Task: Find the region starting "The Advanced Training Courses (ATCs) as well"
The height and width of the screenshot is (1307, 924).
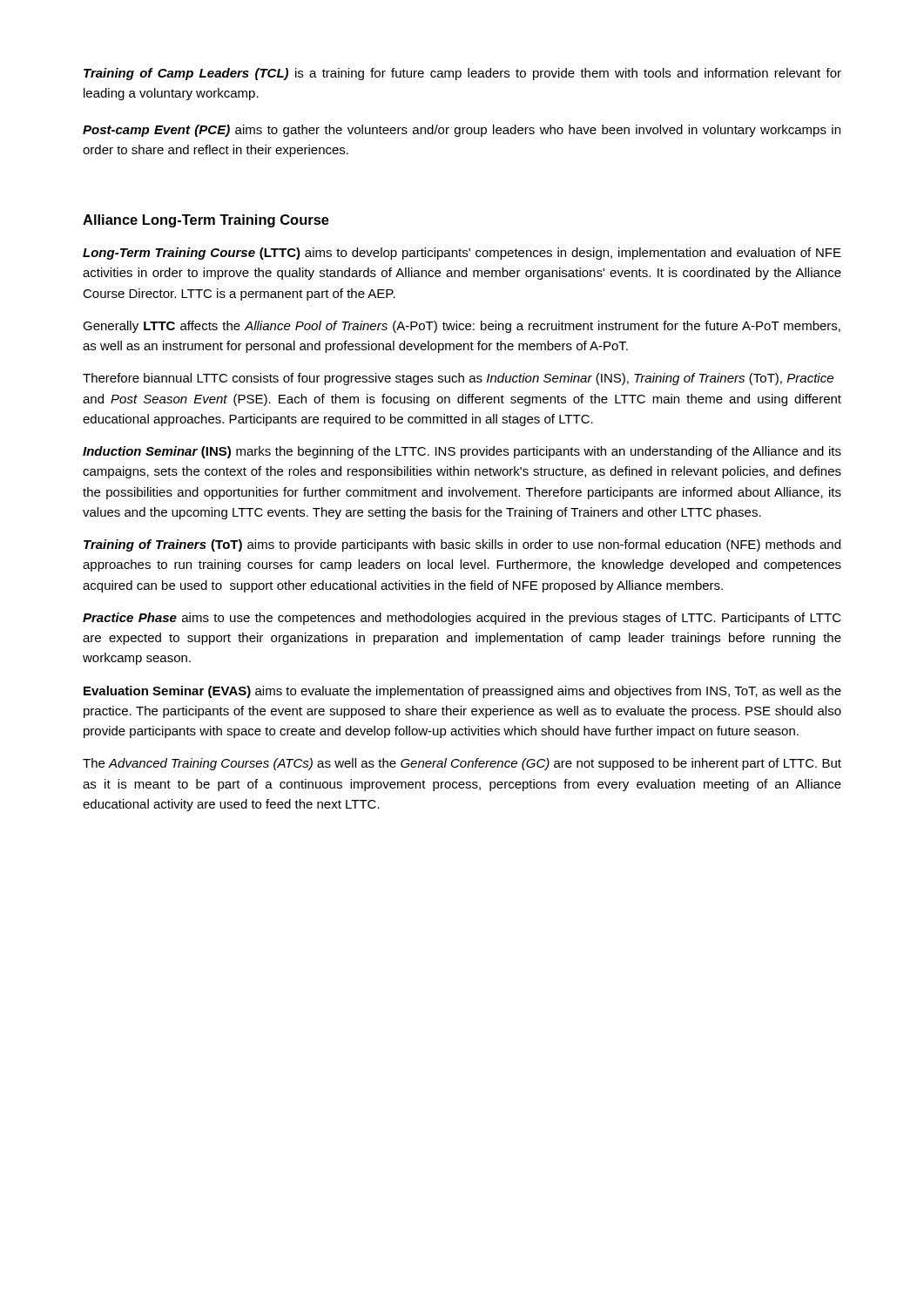Action: click(x=462, y=783)
